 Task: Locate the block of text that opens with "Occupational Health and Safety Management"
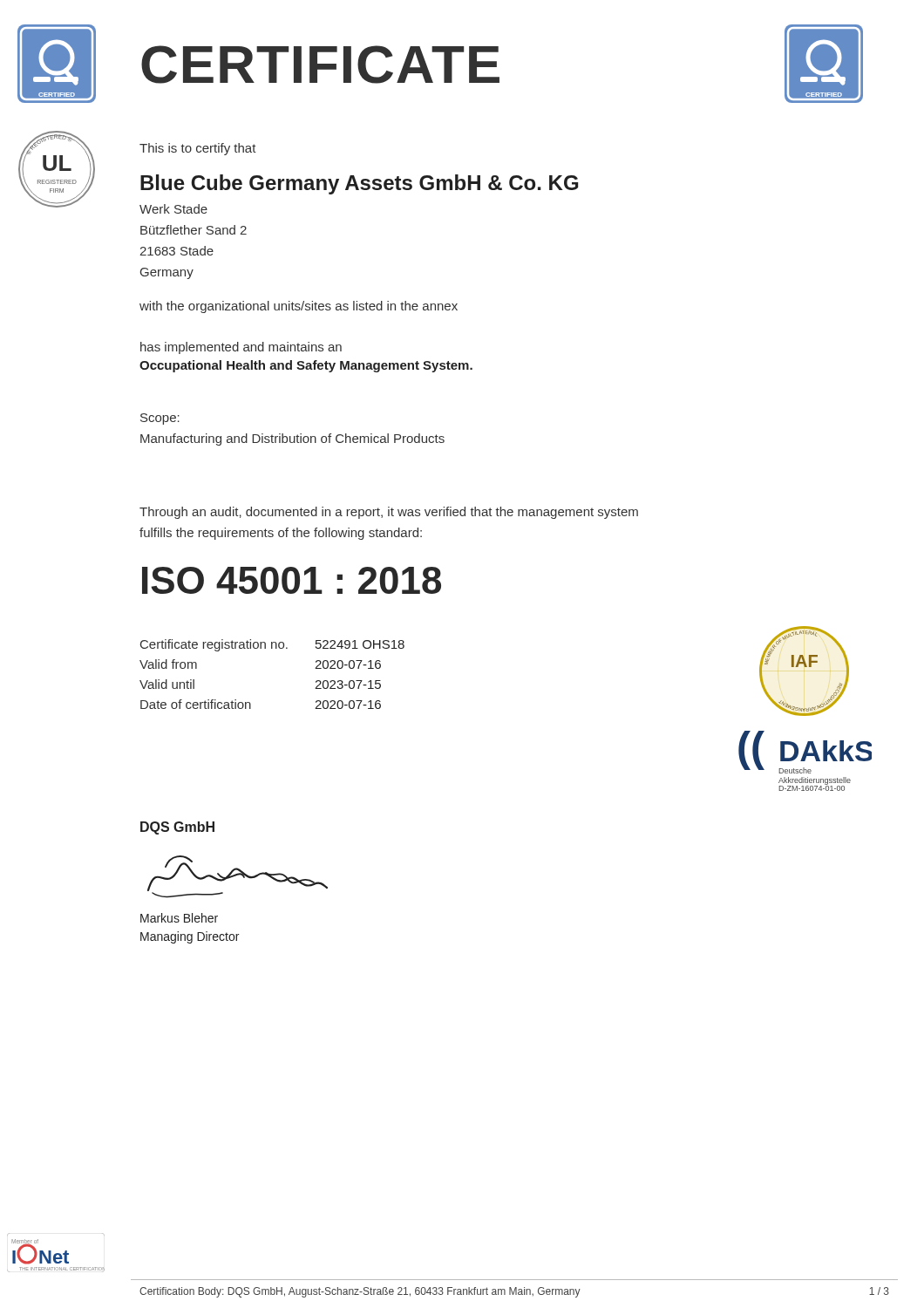coord(306,365)
